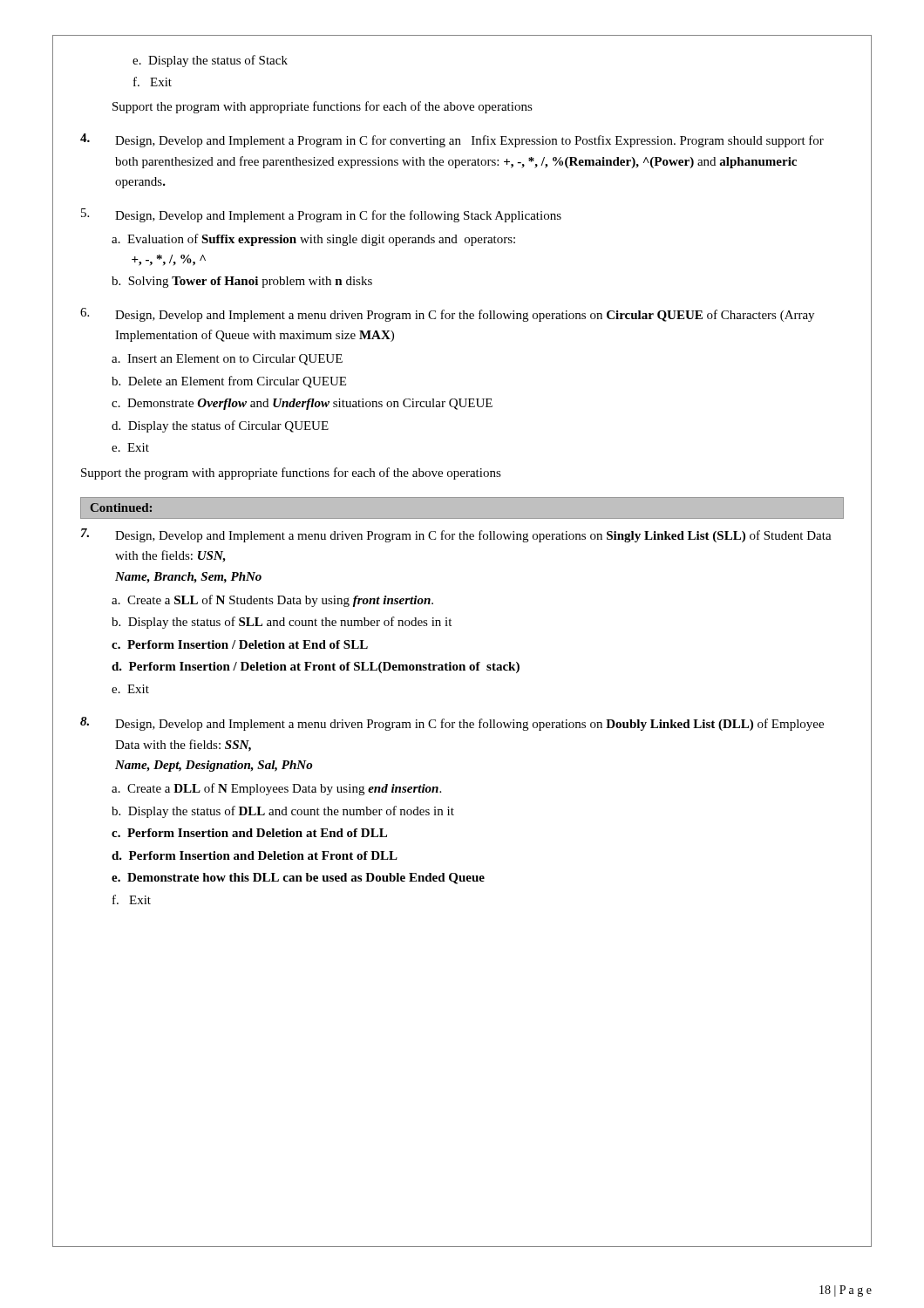Image resolution: width=924 pixels, height=1308 pixels.
Task: Click where it says "f. Exit"
Action: 152,82
